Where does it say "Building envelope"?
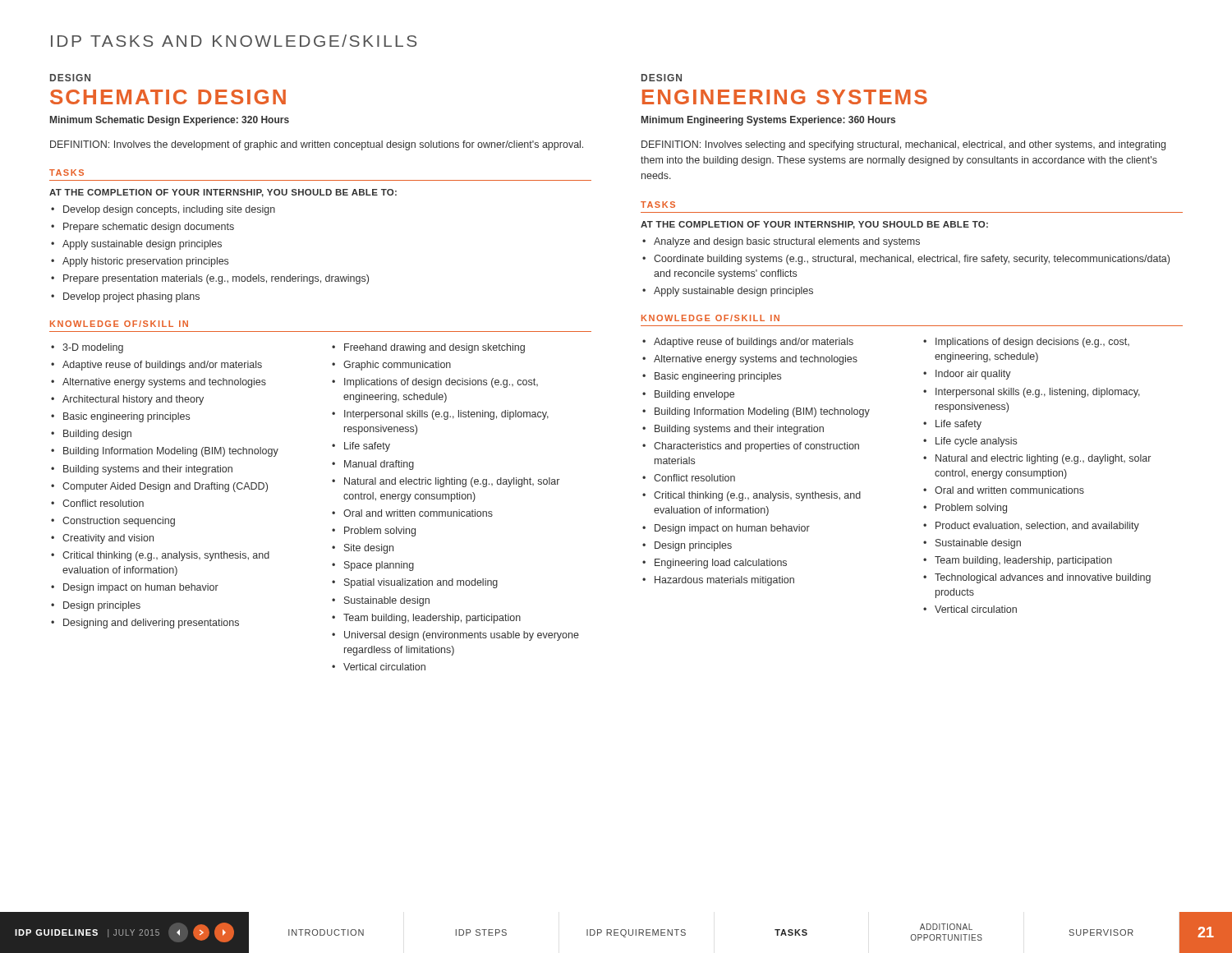The width and height of the screenshot is (1232, 953). (694, 394)
